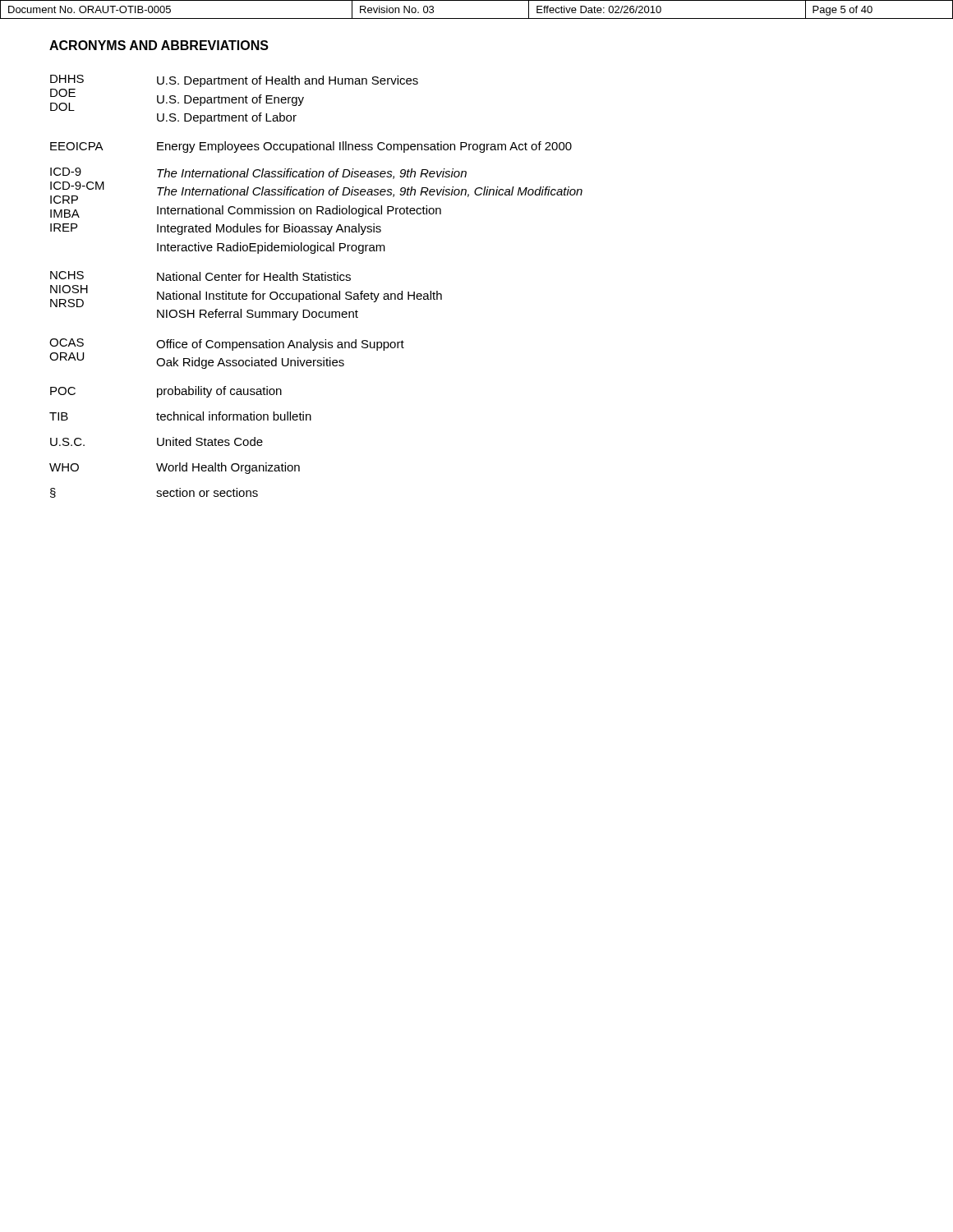Navigate to the text block starting "DHHSDOEDOL U.S. Department of Health and Human Services"

pos(234,81)
